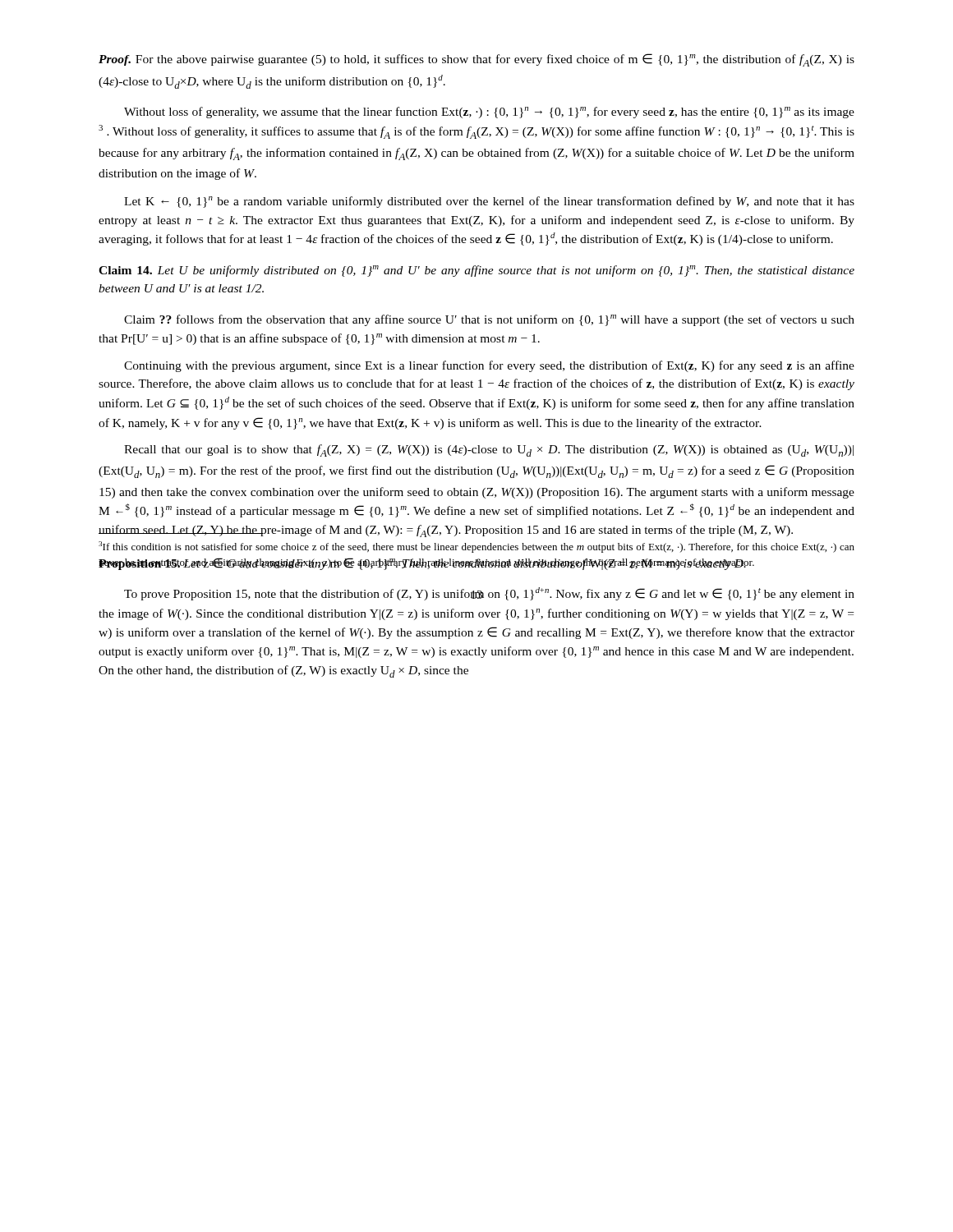Find the passage starting "Proposition 15. Let z"

coord(476,563)
